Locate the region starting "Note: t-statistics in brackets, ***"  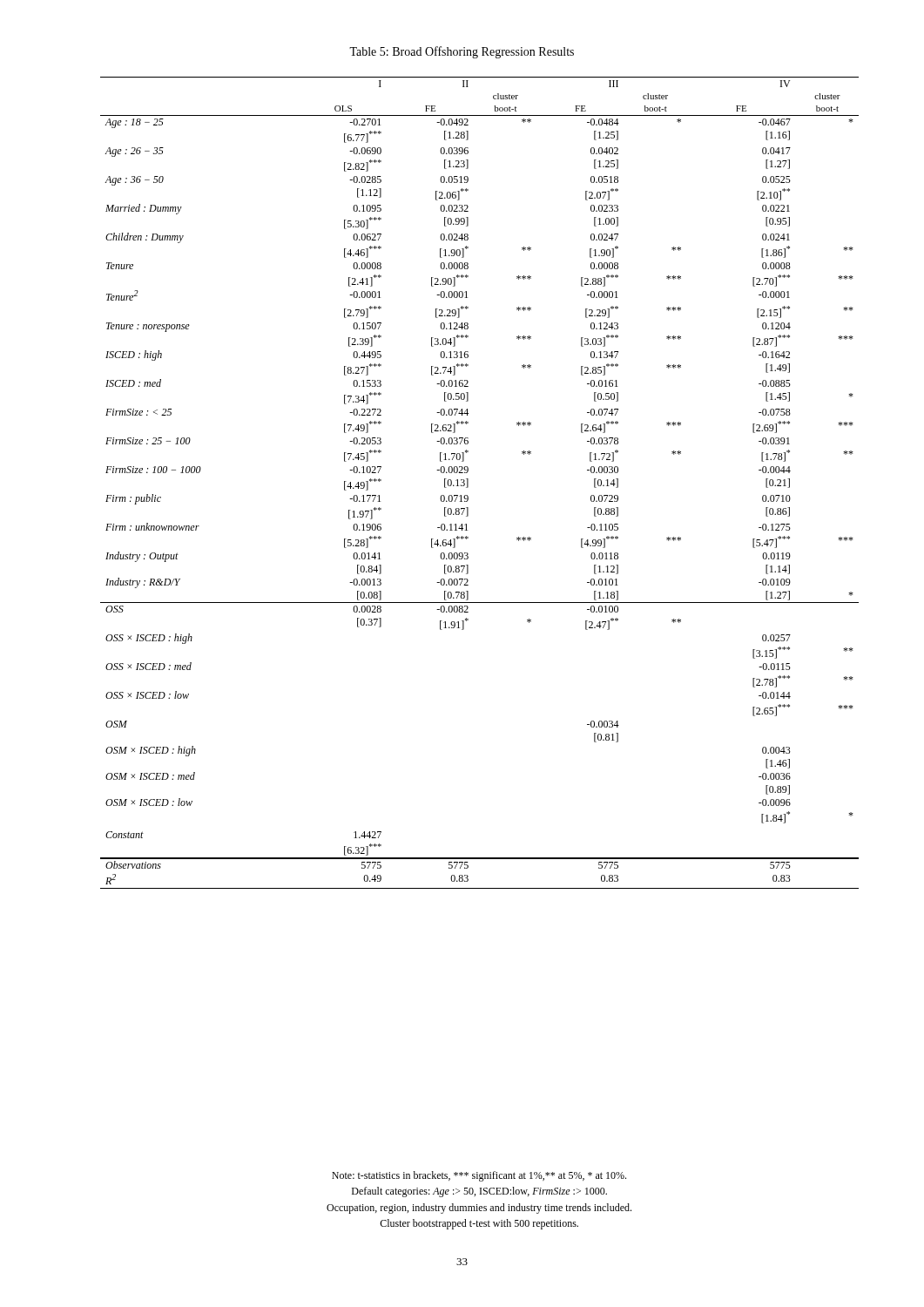(479, 1199)
